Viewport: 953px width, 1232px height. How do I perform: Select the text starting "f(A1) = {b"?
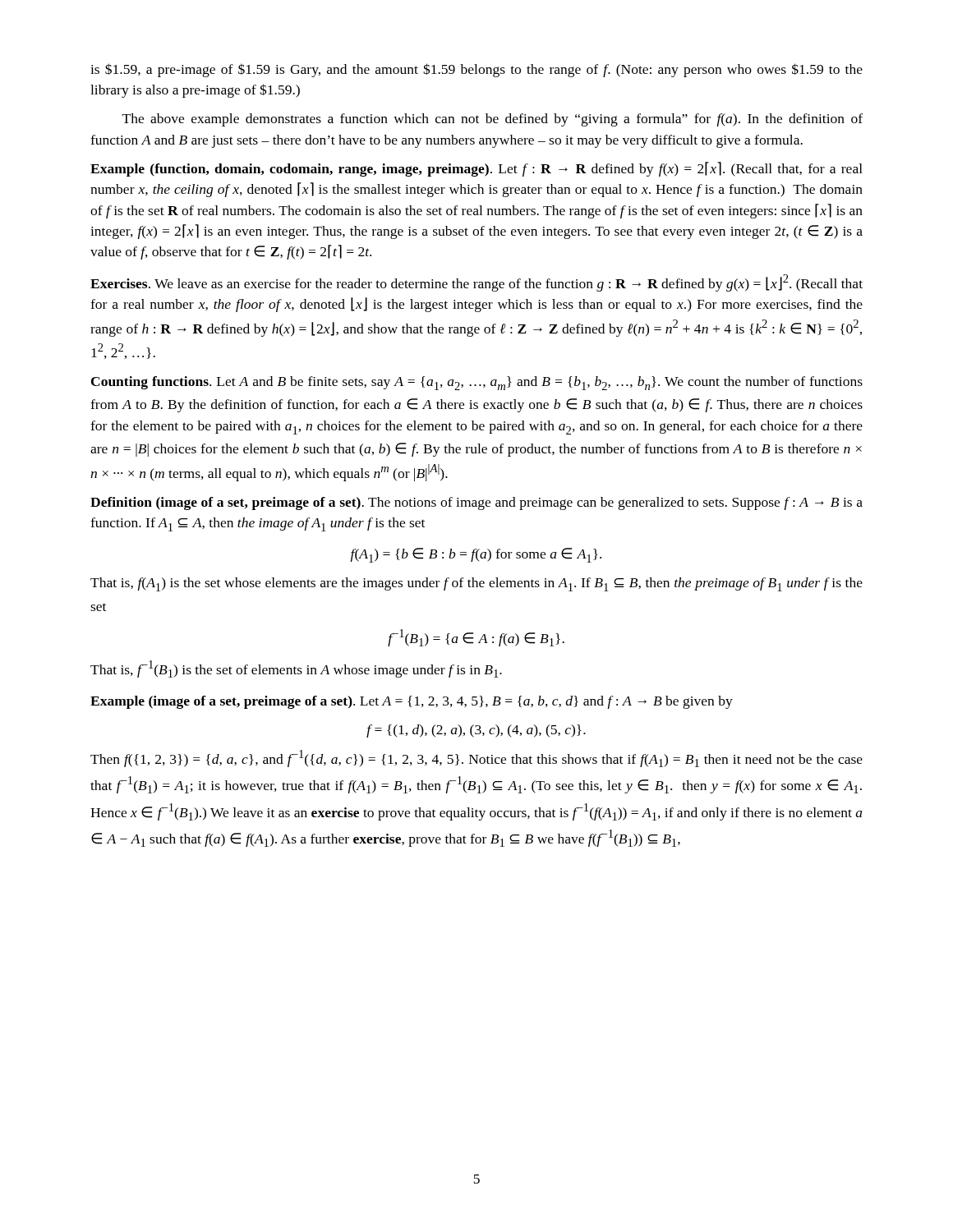tap(476, 555)
